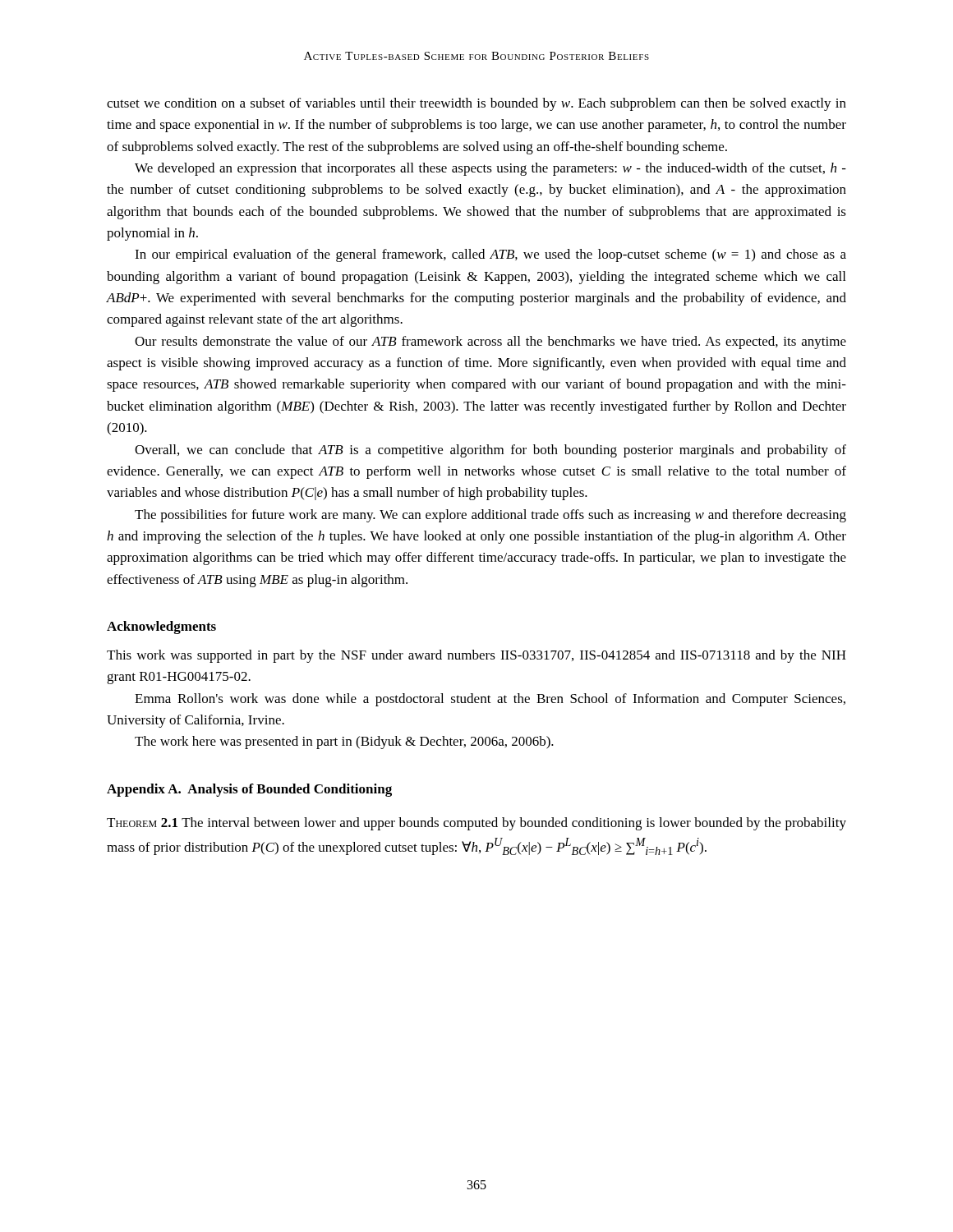The height and width of the screenshot is (1232, 953).
Task: Find the block starting "We developed an expression that incorporates all these"
Action: coord(476,201)
